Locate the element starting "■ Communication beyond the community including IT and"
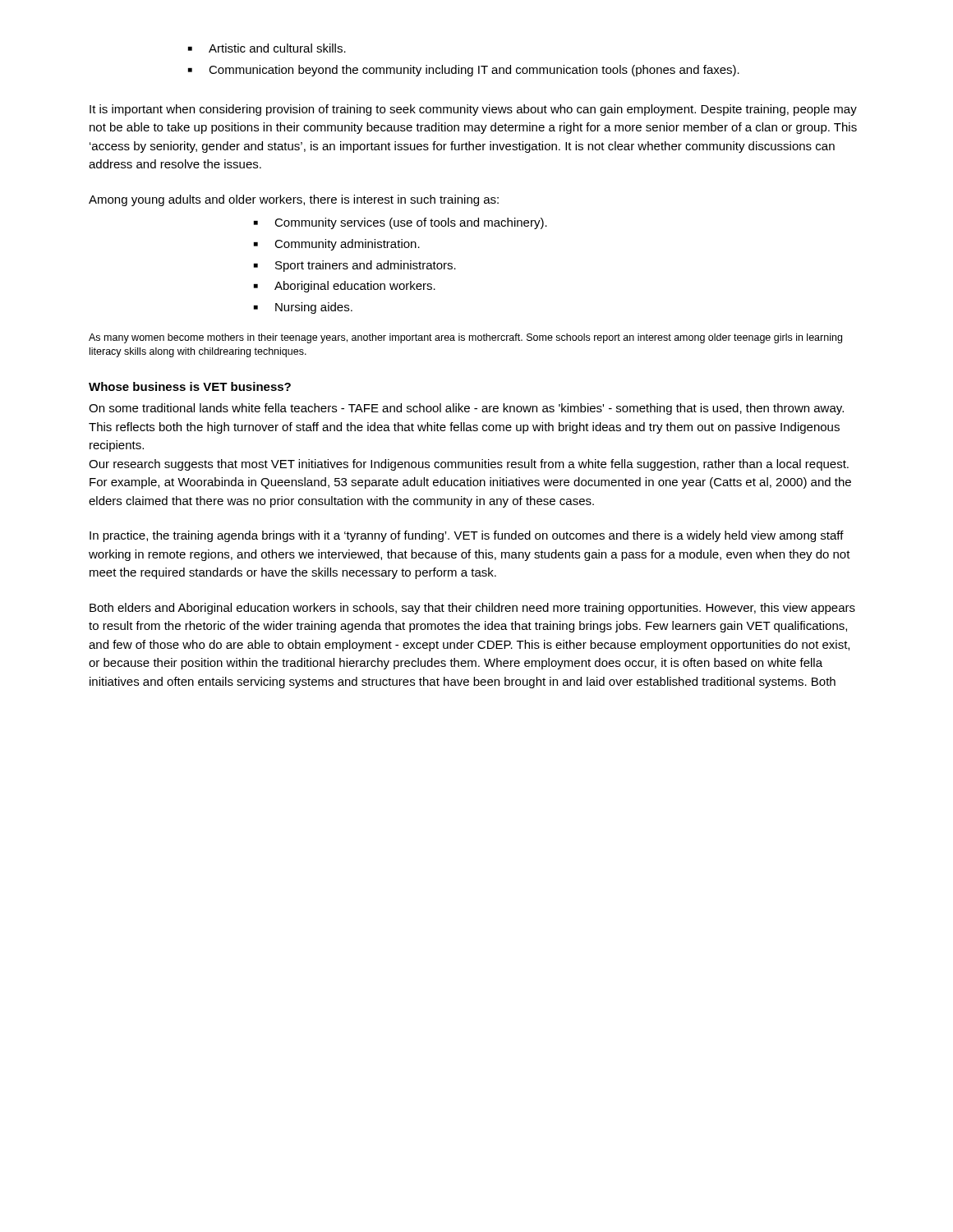This screenshot has height=1232, width=953. tap(526, 70)
